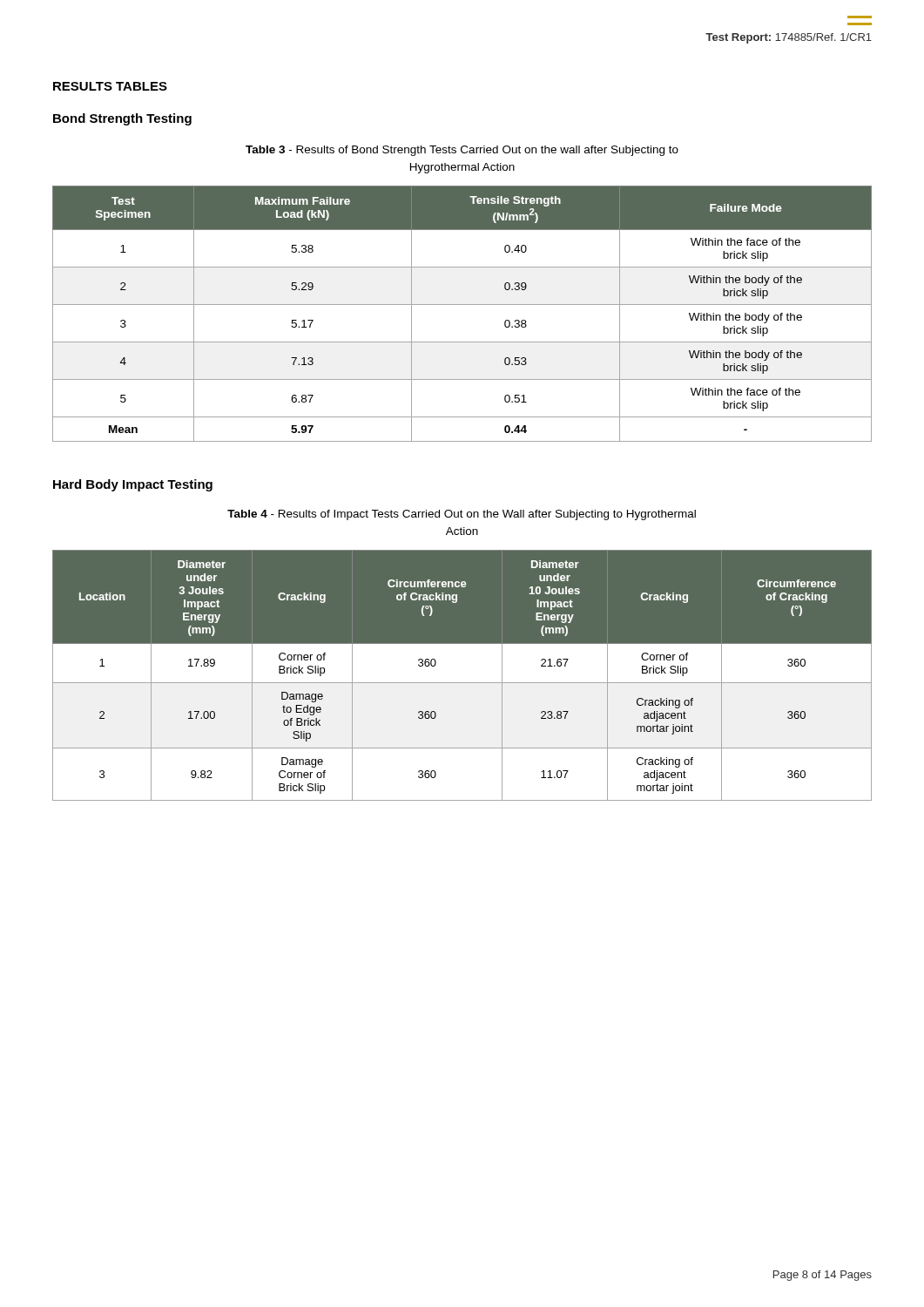Locate the passage starting "Table 4 - Results"
Image resolution: width=924 pixels, height=1307 pixels.
[x=462, y=522]
